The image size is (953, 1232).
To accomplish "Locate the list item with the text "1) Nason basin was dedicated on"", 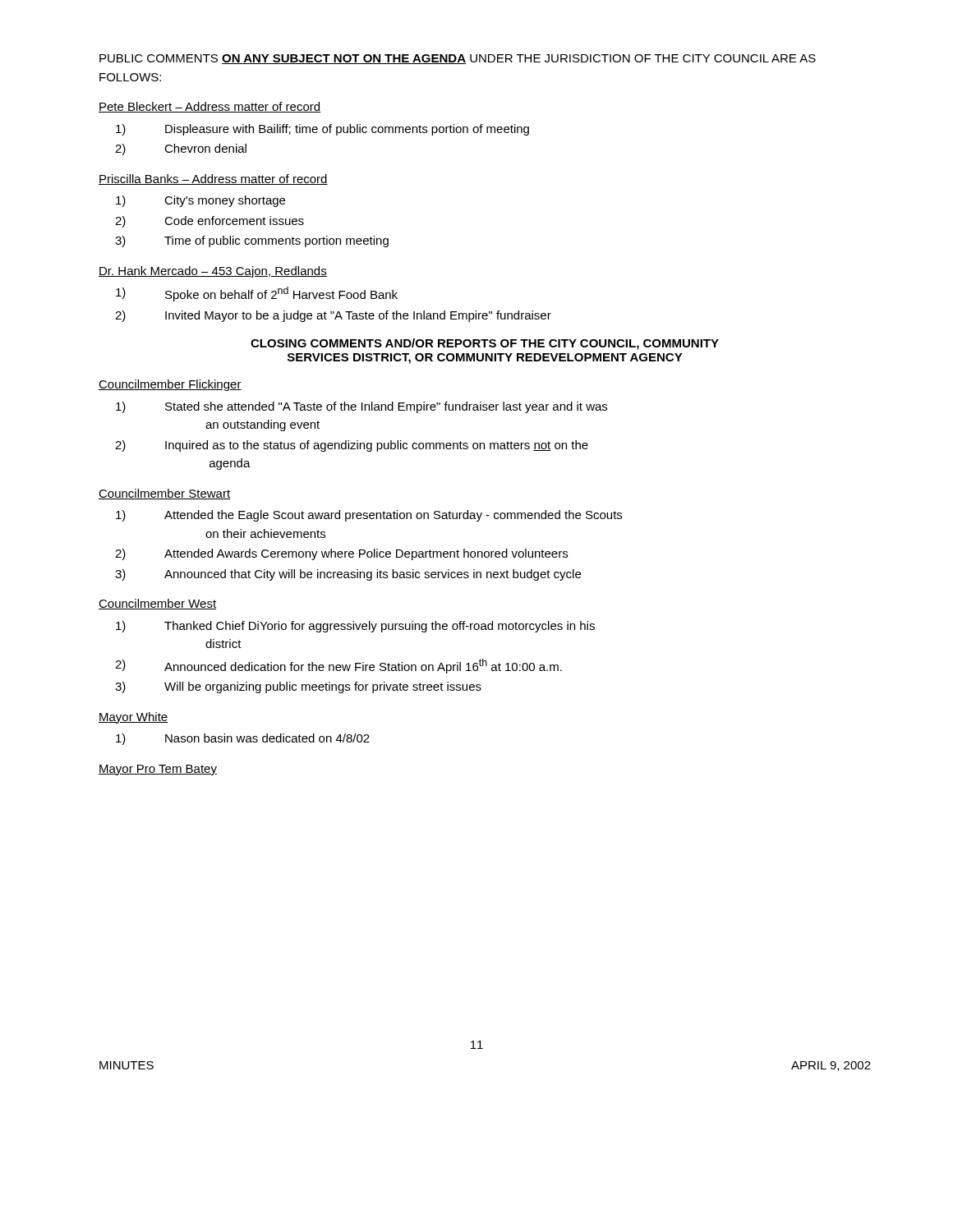I will point(243,739).
